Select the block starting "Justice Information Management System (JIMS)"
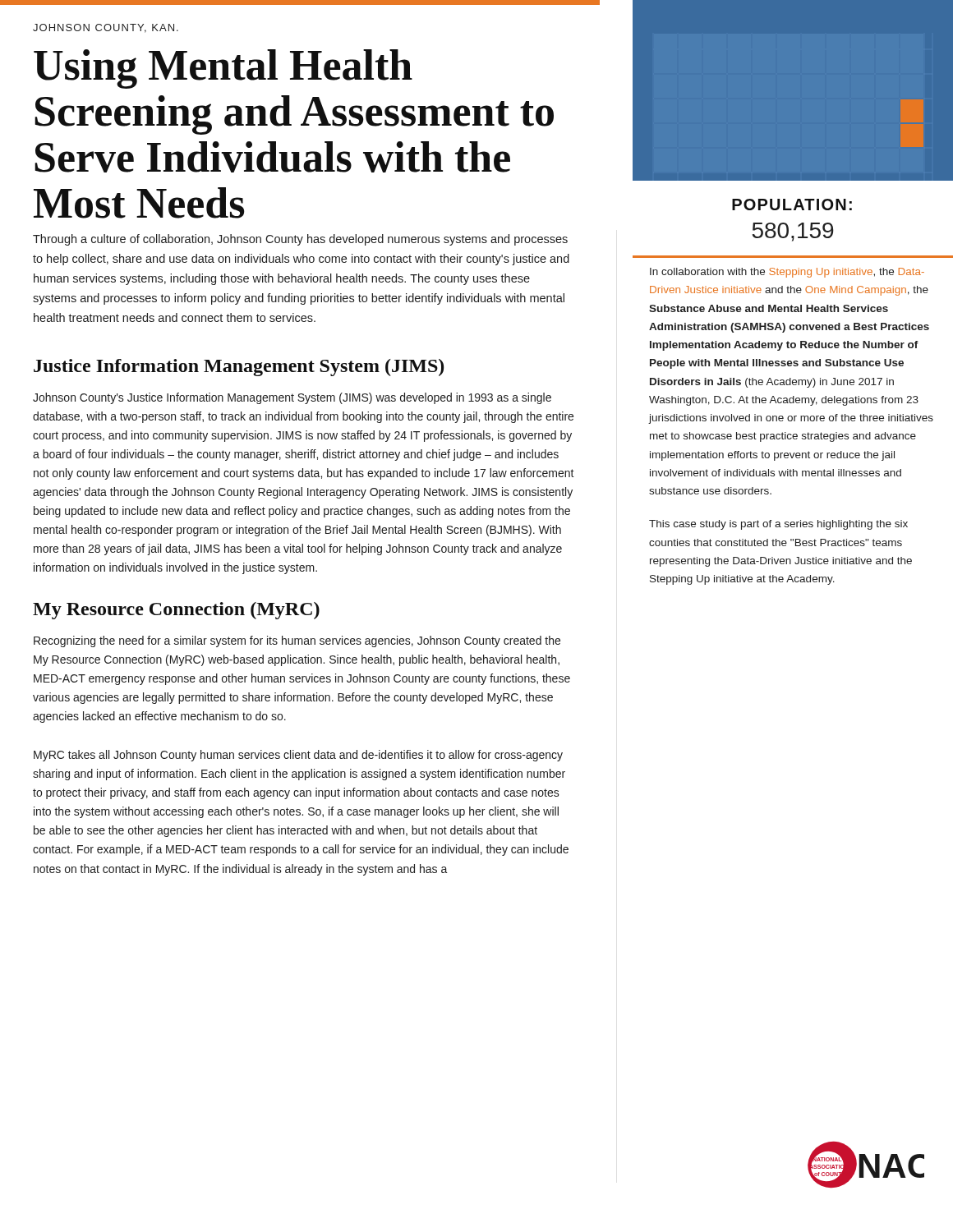Screen dimensions: 1232x953 [x=239, y=365]
